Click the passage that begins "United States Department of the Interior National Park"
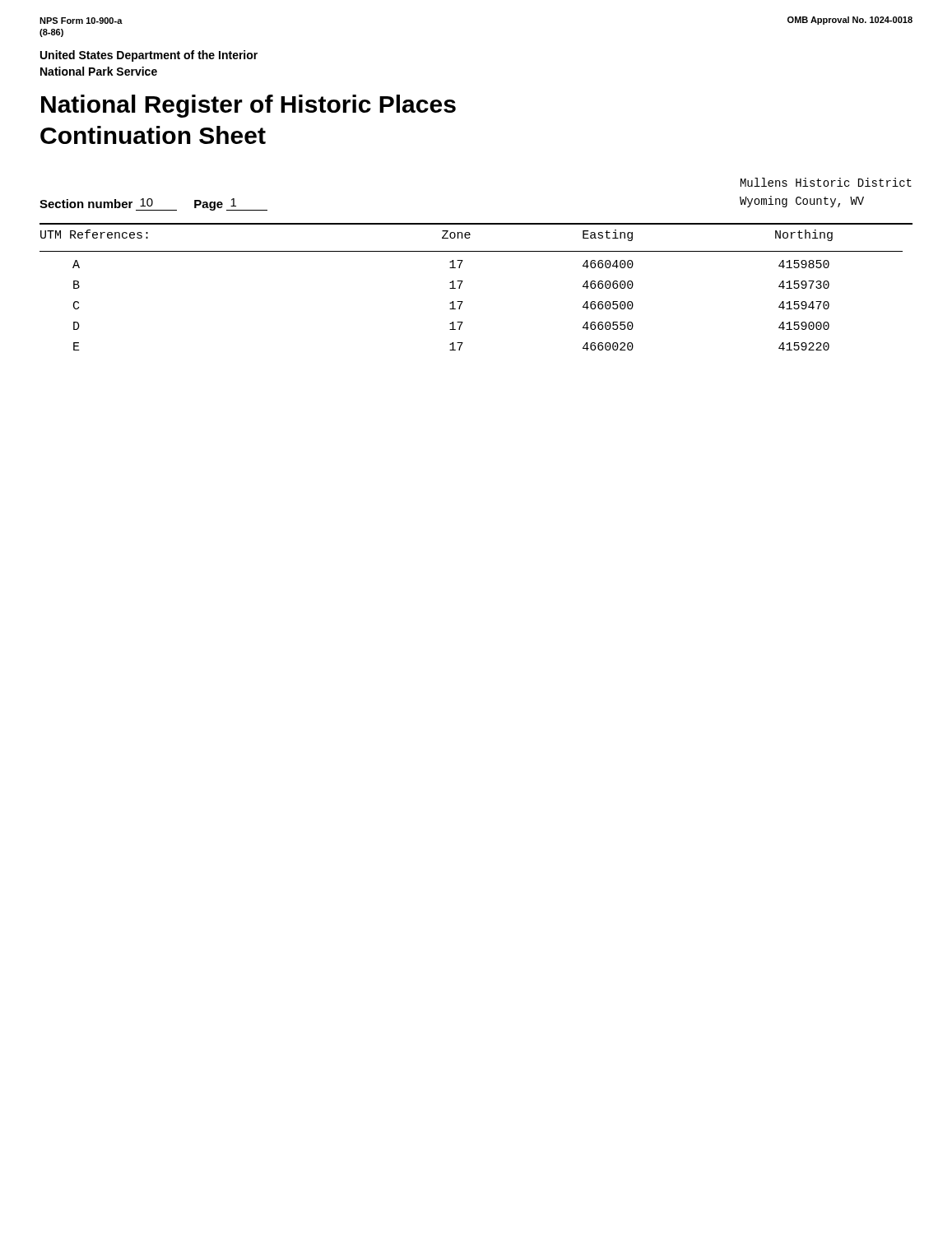Image resolution: width=952 pixels, height=1234 pixels. click(149, 63)
